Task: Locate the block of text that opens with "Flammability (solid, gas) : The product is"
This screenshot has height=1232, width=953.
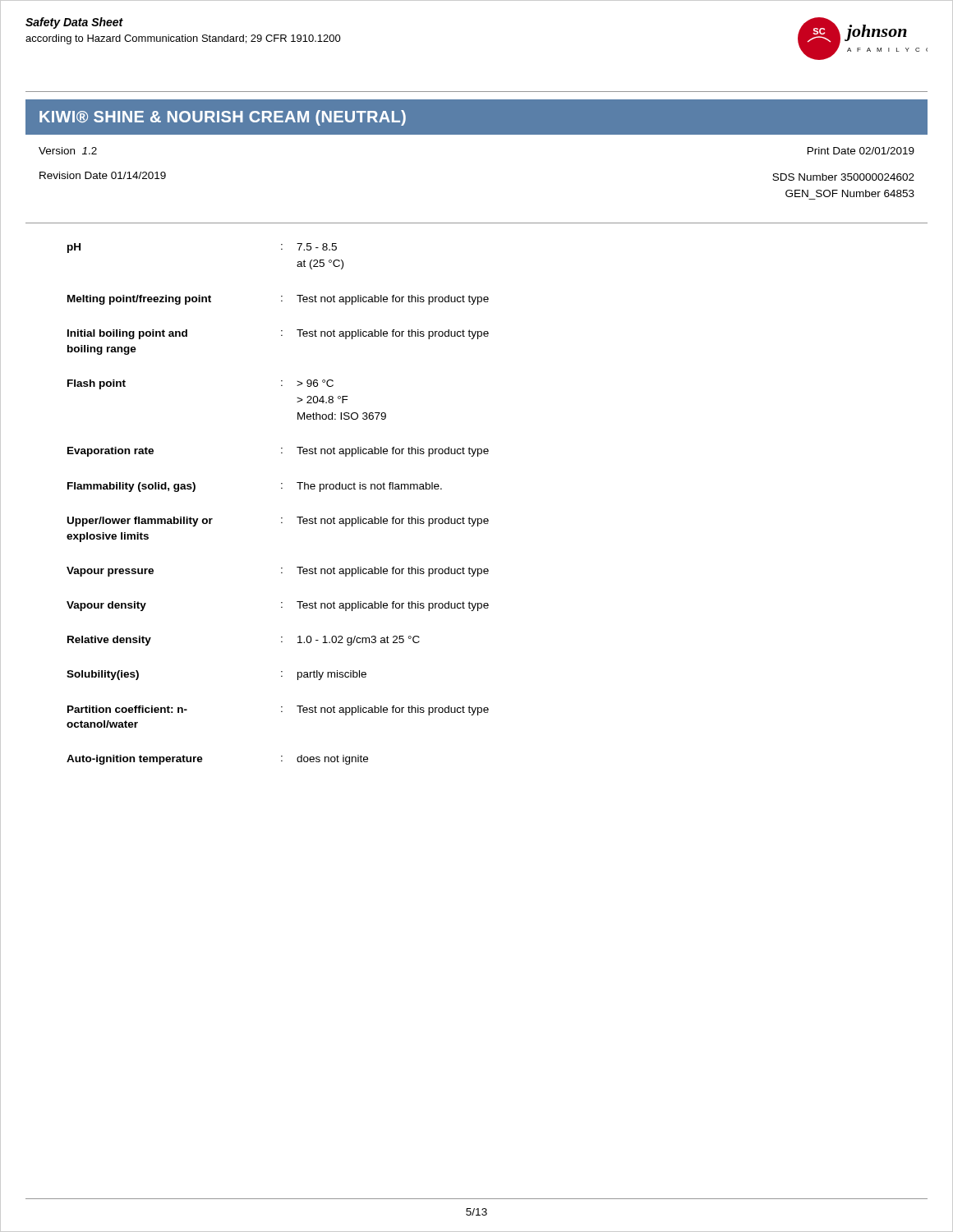Action: pyautogui.click(x=127, y=487)
